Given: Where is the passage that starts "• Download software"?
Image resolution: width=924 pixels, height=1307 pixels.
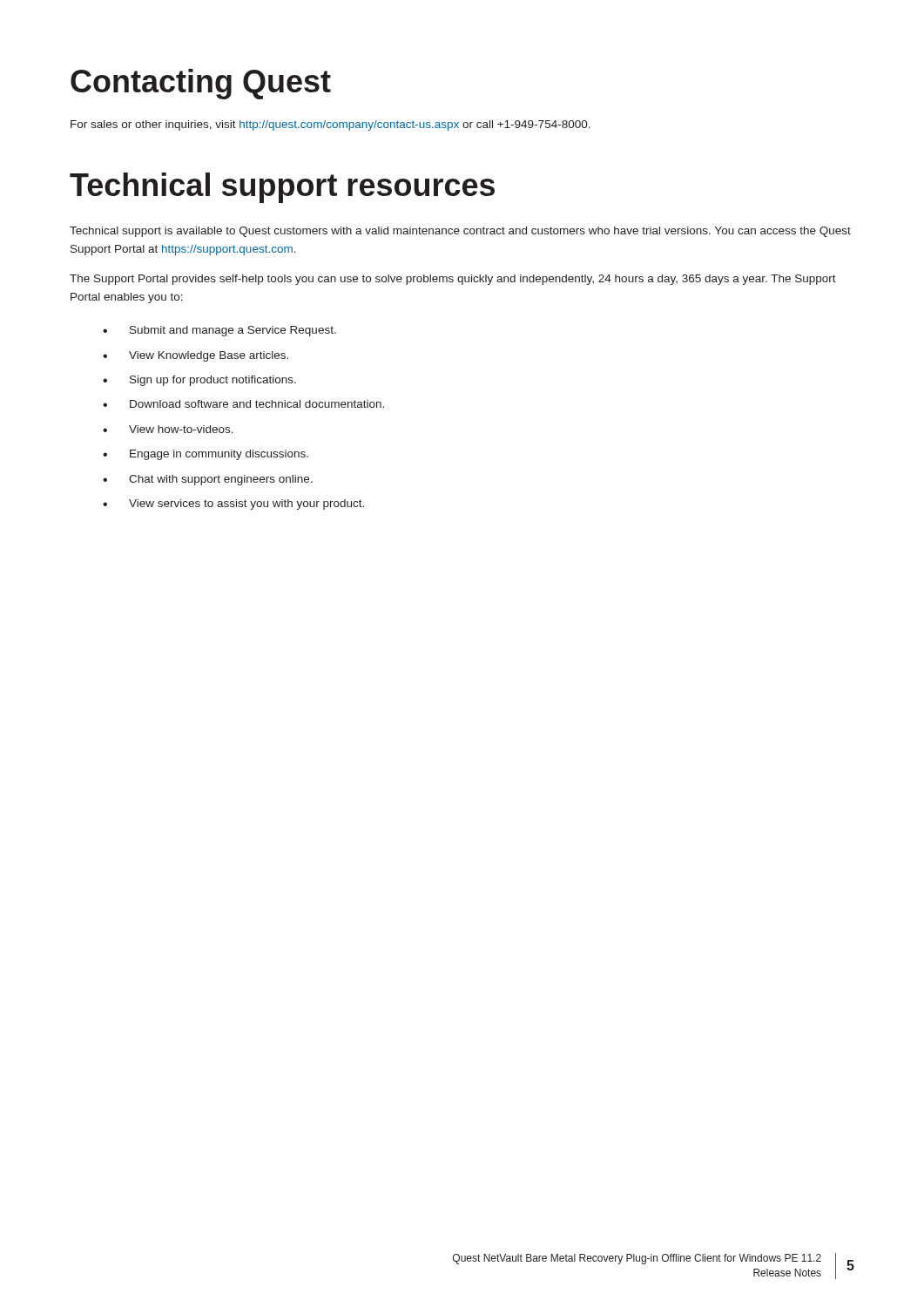Looking at the screenshot, I should click(x=244, y=406).
